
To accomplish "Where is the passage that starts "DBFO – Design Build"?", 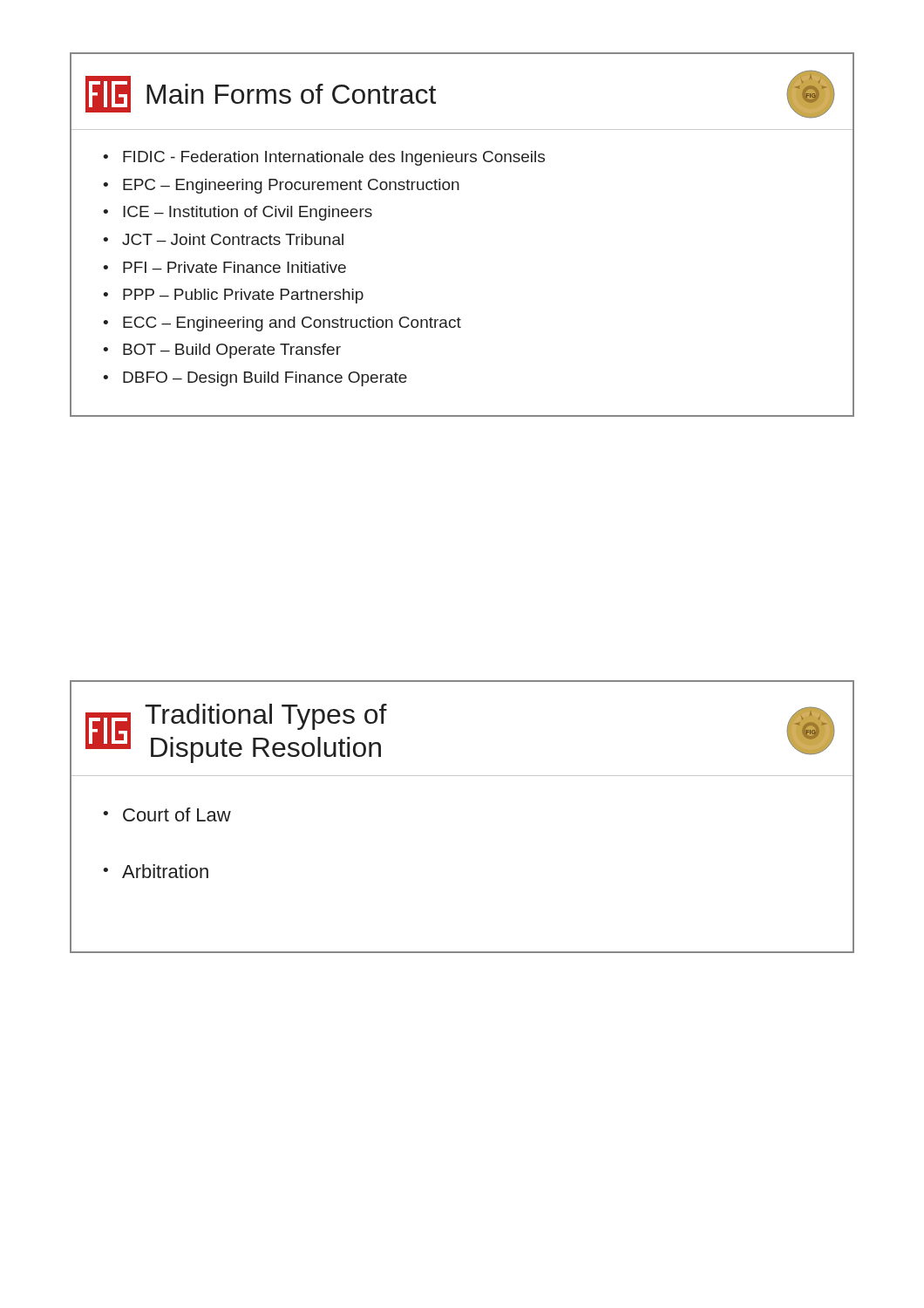I will 265,377.
